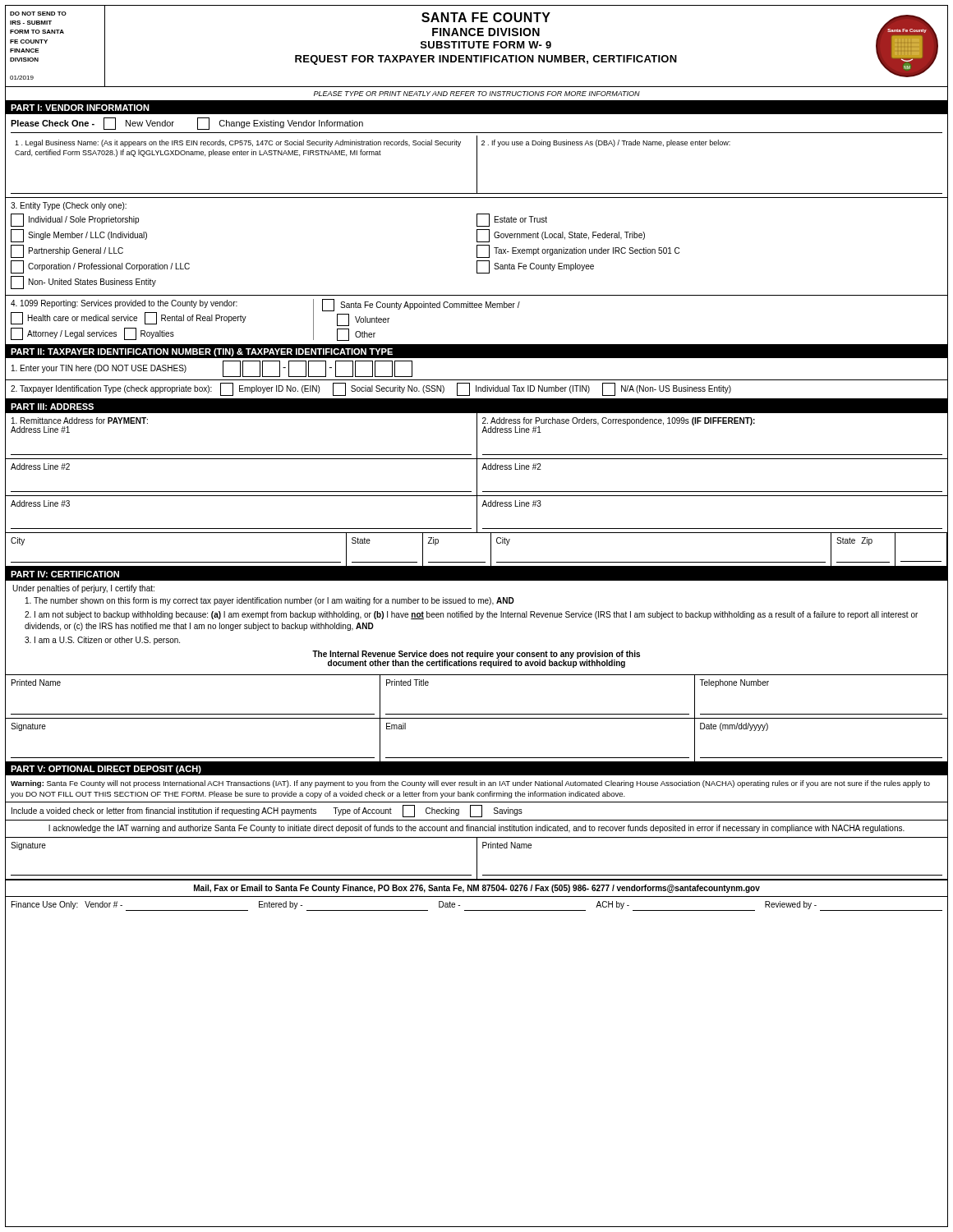
Task: Where is the passage that starts "The Internal Revenue Service does not"?
Action: [x=476, y=658]
